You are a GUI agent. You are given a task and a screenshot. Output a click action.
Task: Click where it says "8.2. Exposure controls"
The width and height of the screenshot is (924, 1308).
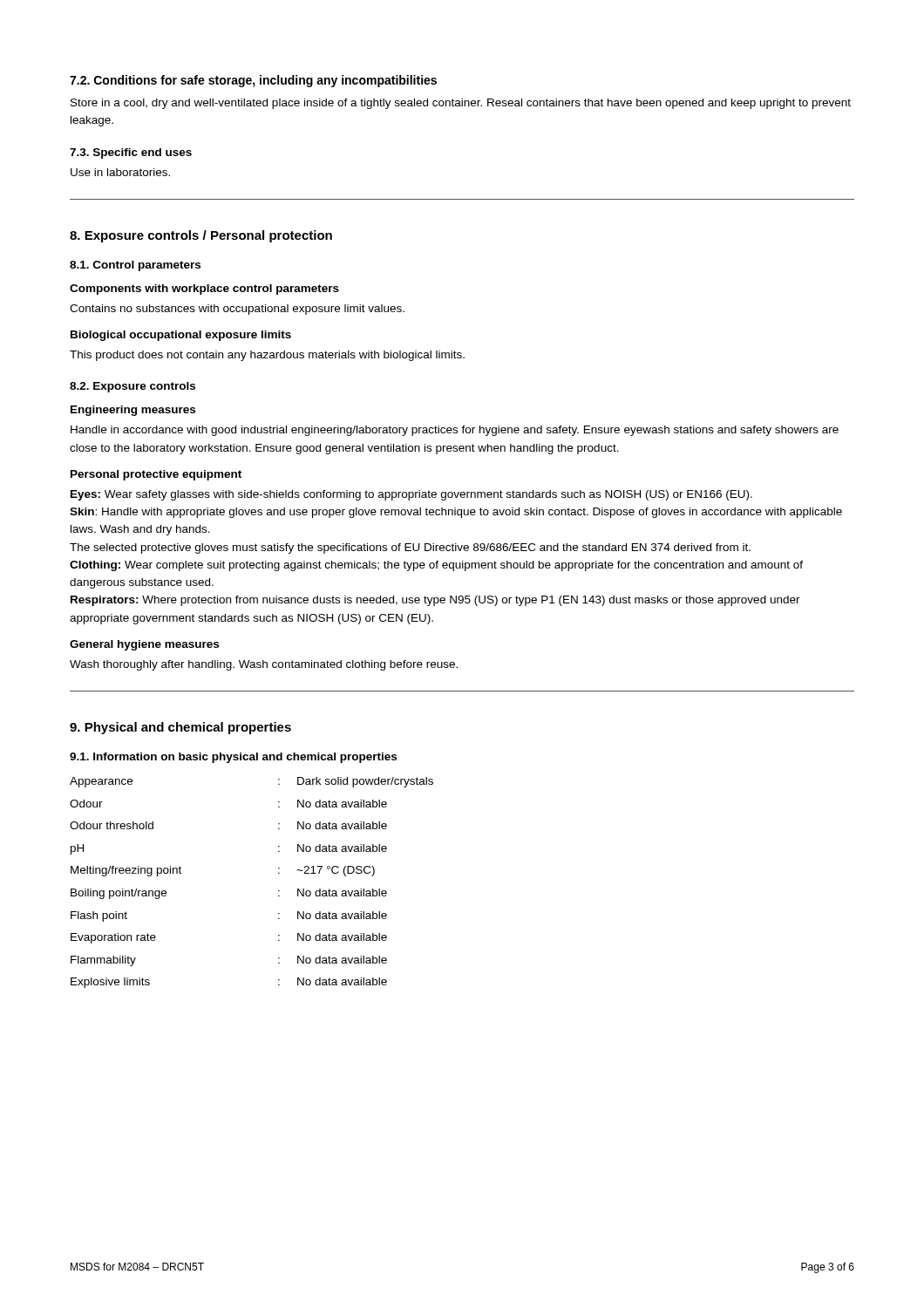133,386
